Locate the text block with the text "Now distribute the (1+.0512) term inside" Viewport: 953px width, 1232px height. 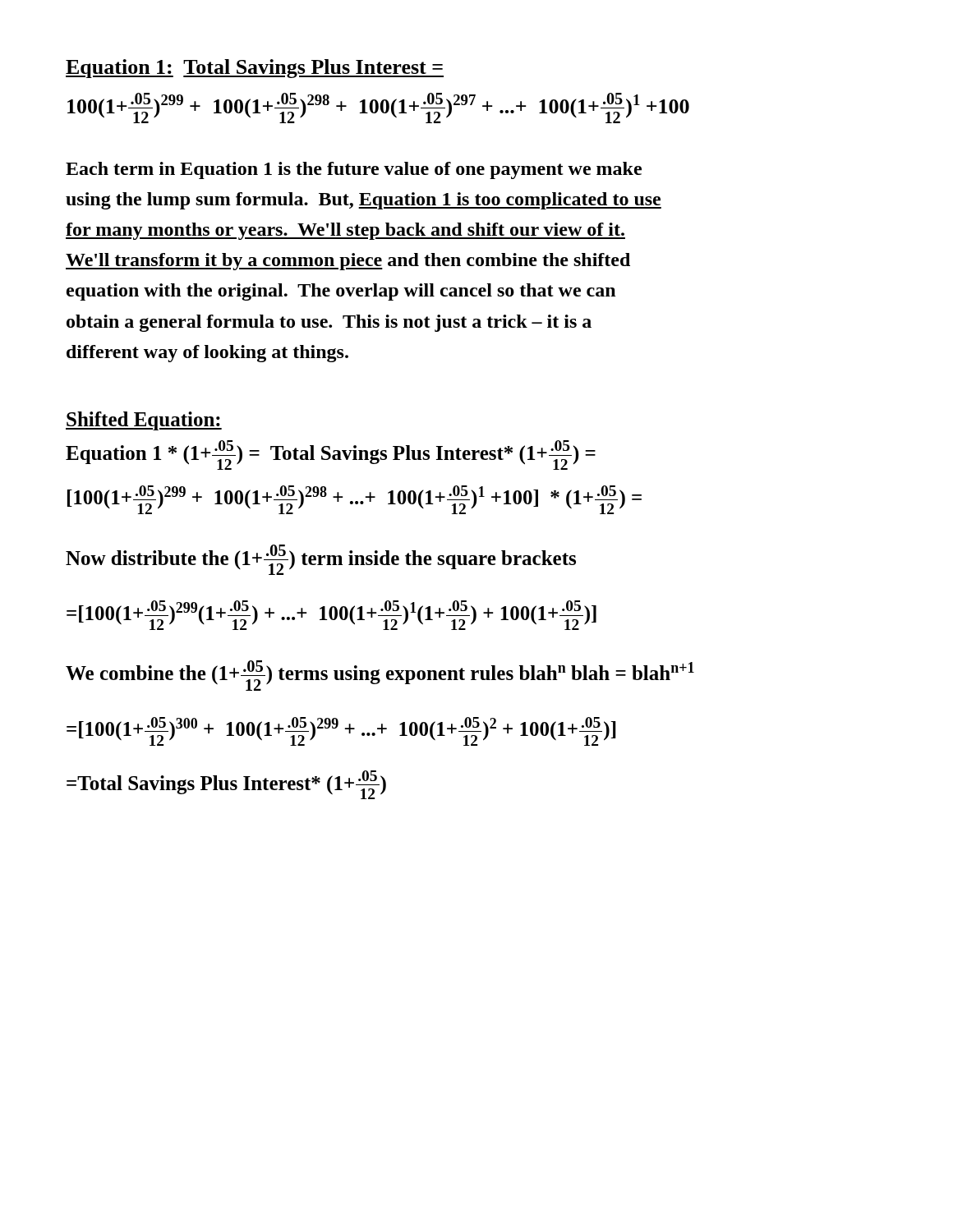point(321,560)
